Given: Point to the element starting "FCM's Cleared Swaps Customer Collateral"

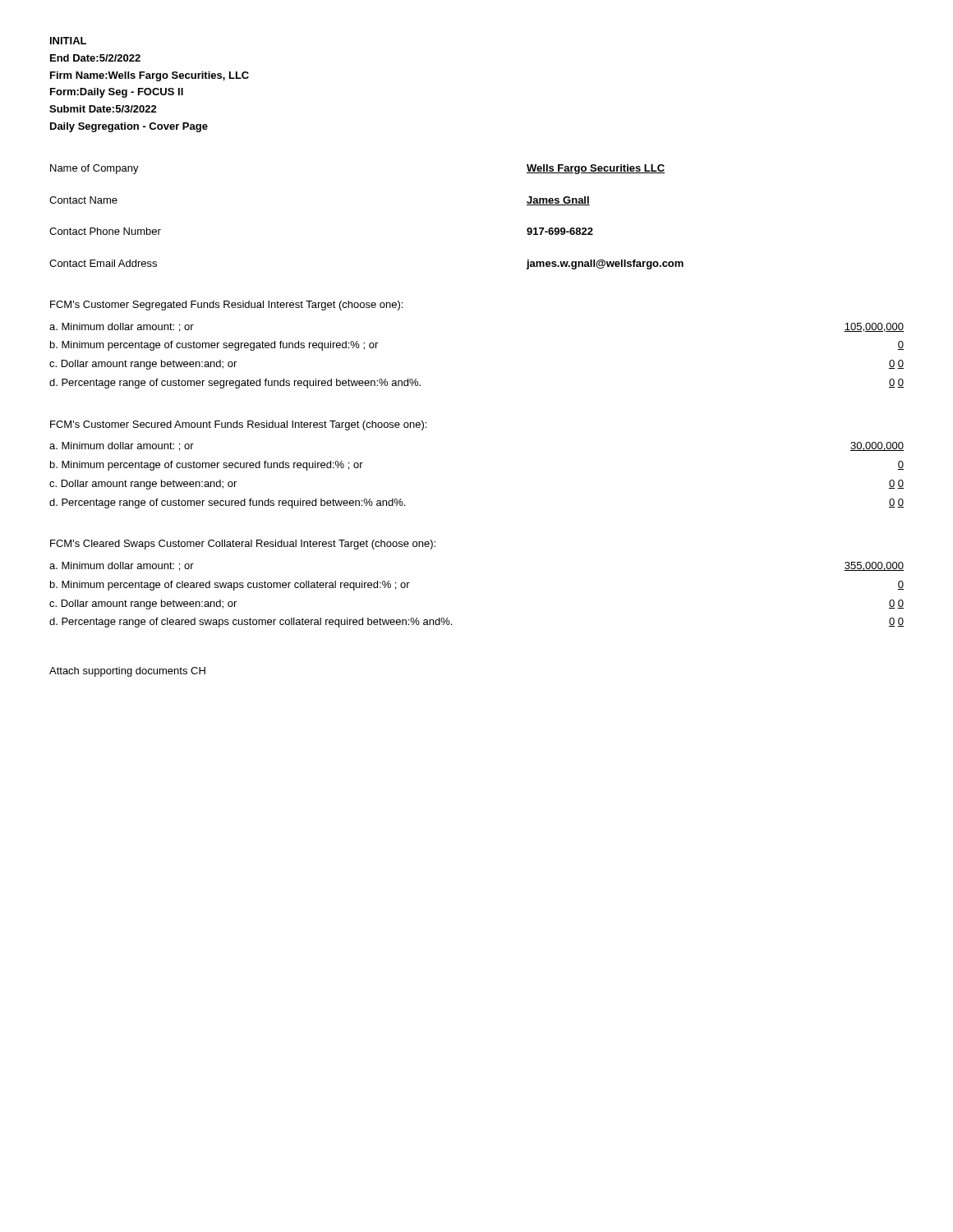Looking at the screenshot, I should click(243, 545).
